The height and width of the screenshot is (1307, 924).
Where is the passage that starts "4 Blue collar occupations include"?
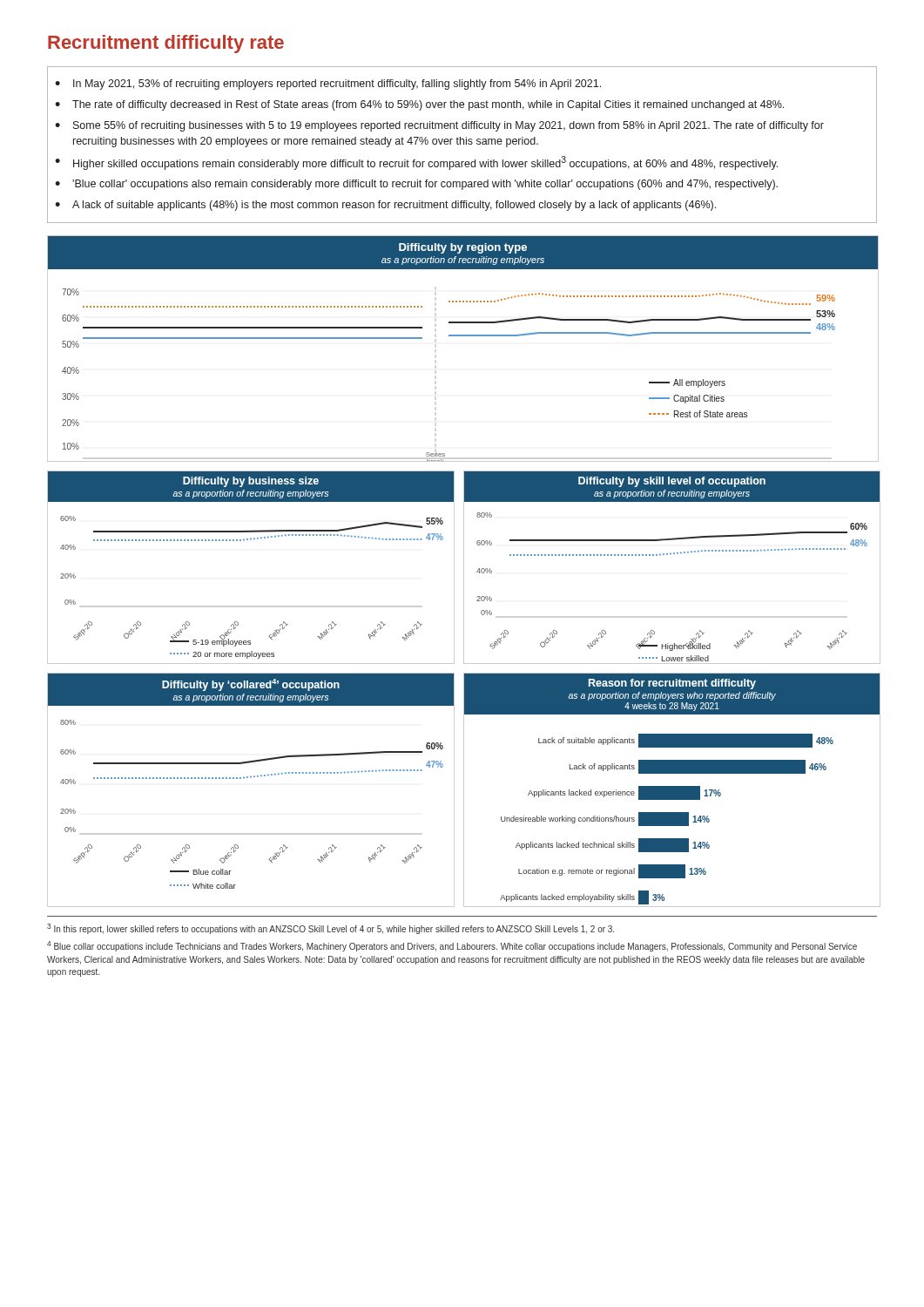(x=456, y=958)
